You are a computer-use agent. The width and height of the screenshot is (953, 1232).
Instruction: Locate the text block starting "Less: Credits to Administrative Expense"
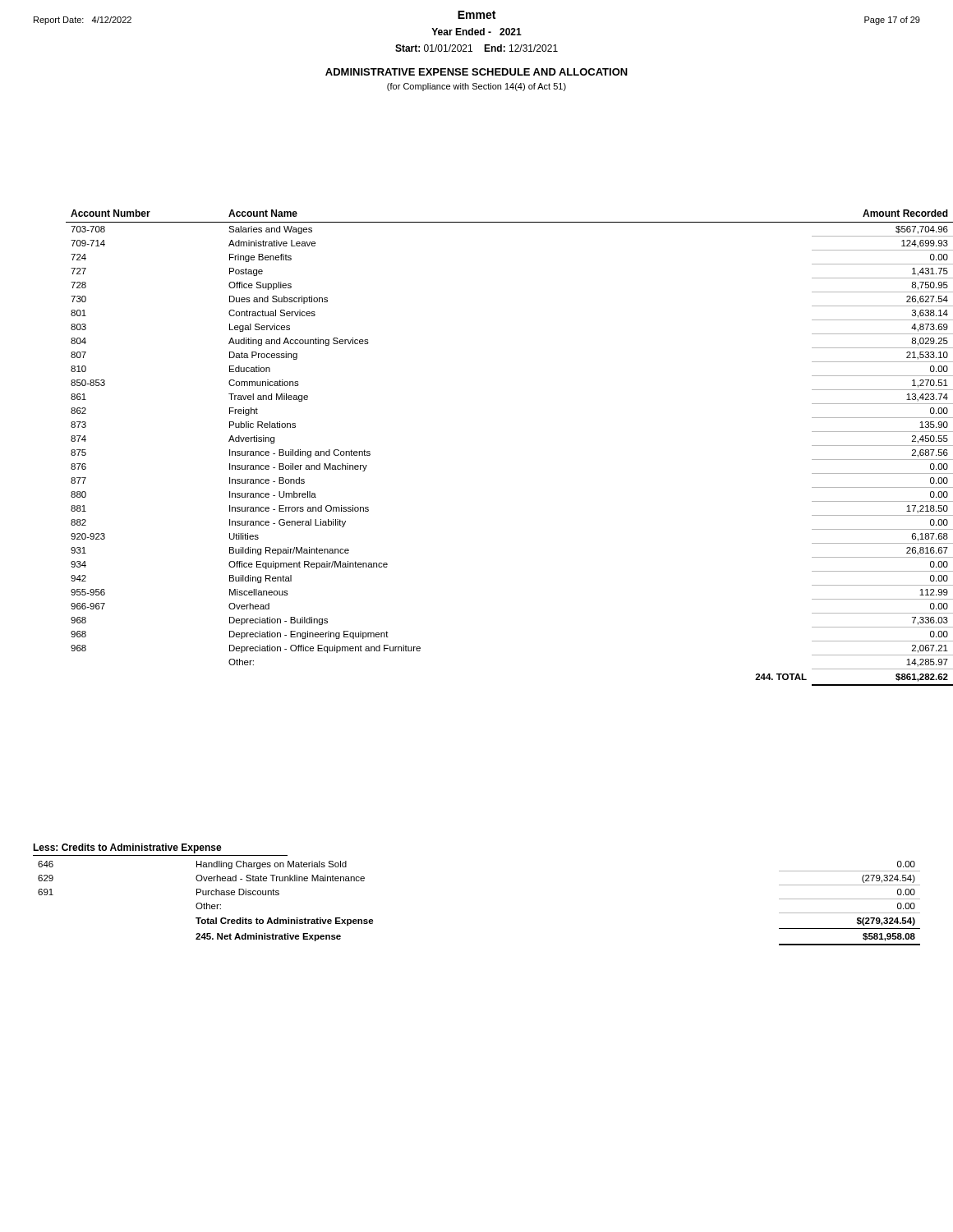pos(127,848)
